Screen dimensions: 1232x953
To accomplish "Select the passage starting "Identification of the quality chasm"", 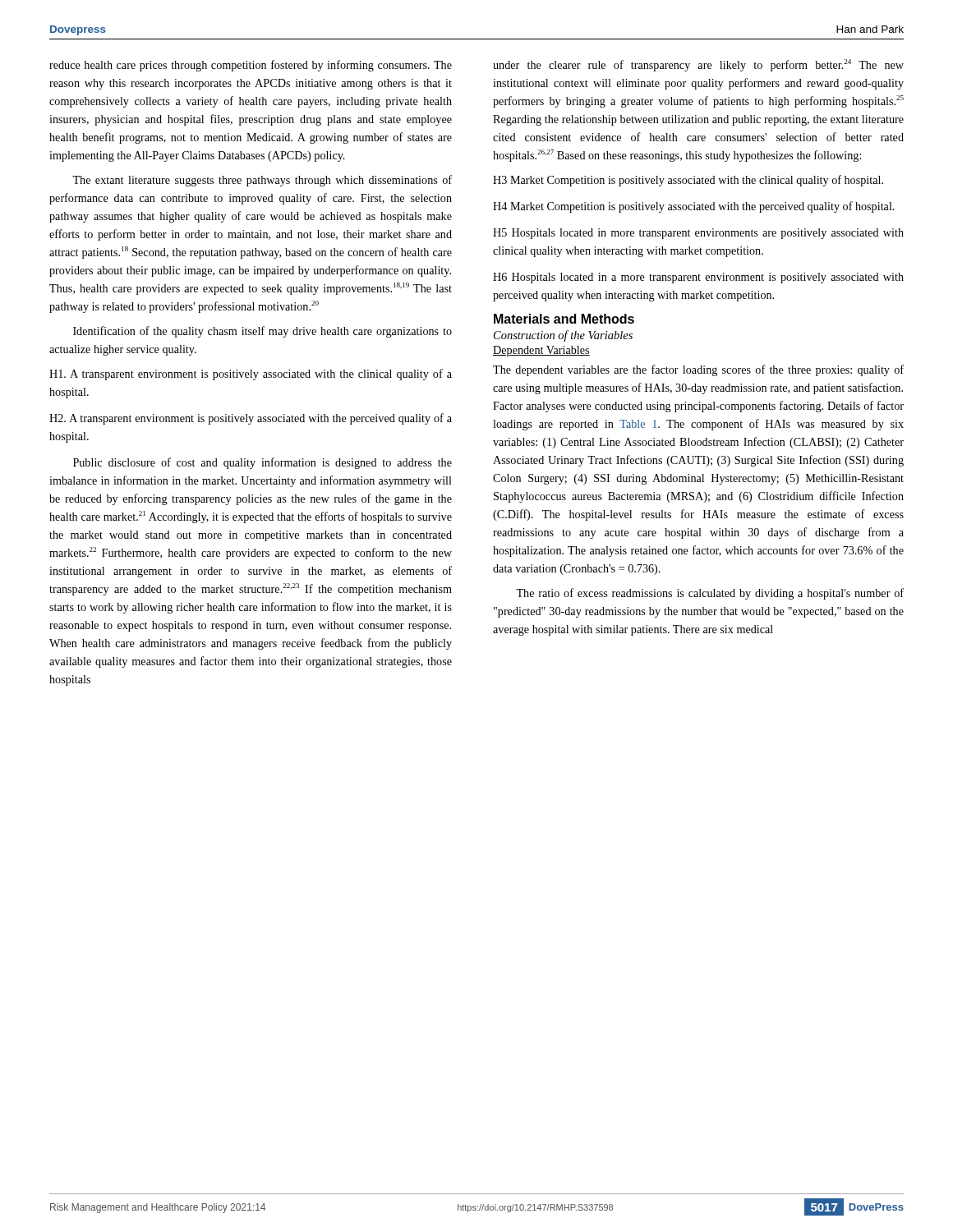I will [251, 340].
